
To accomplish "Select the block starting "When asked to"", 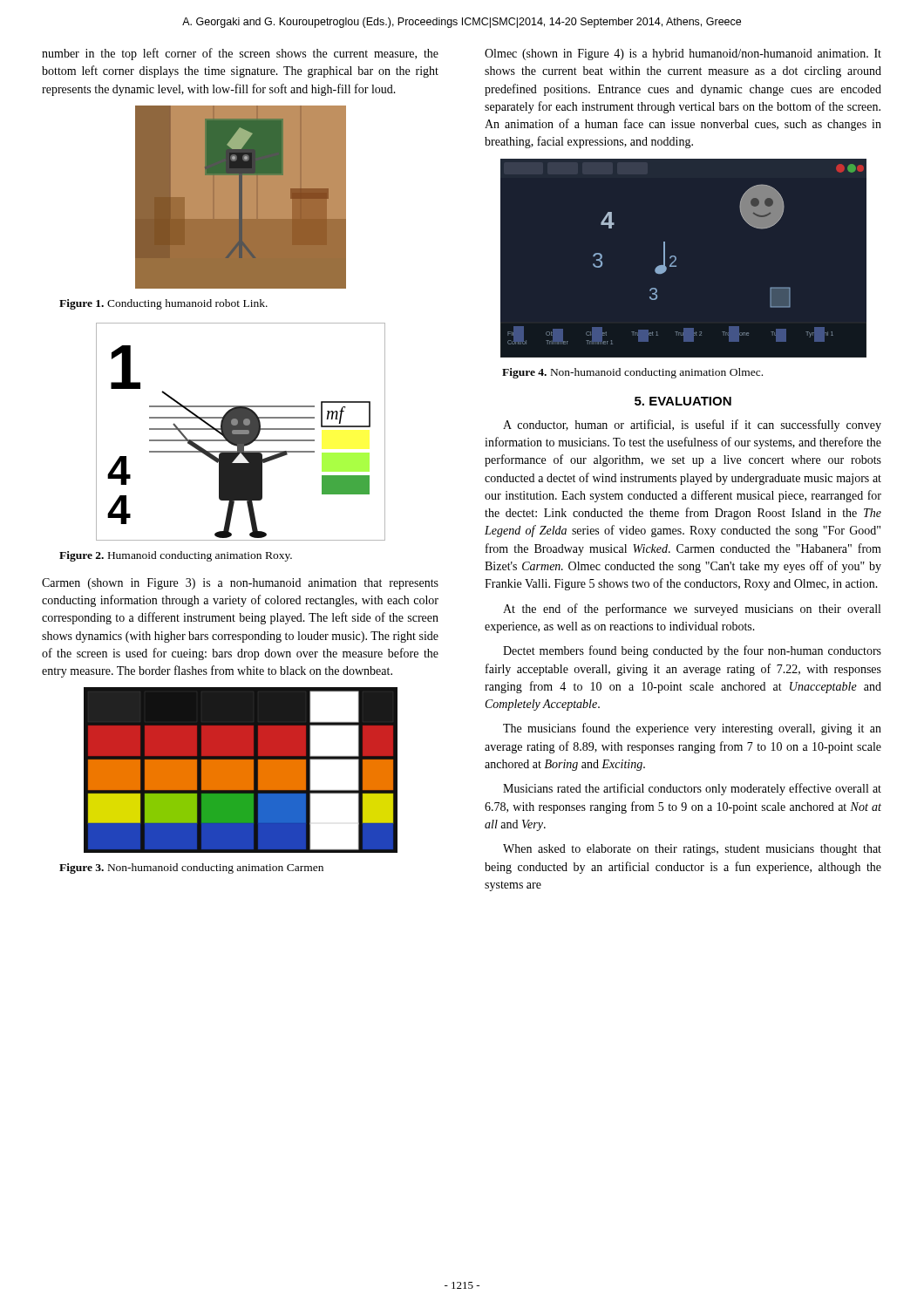I will (683, 867).
